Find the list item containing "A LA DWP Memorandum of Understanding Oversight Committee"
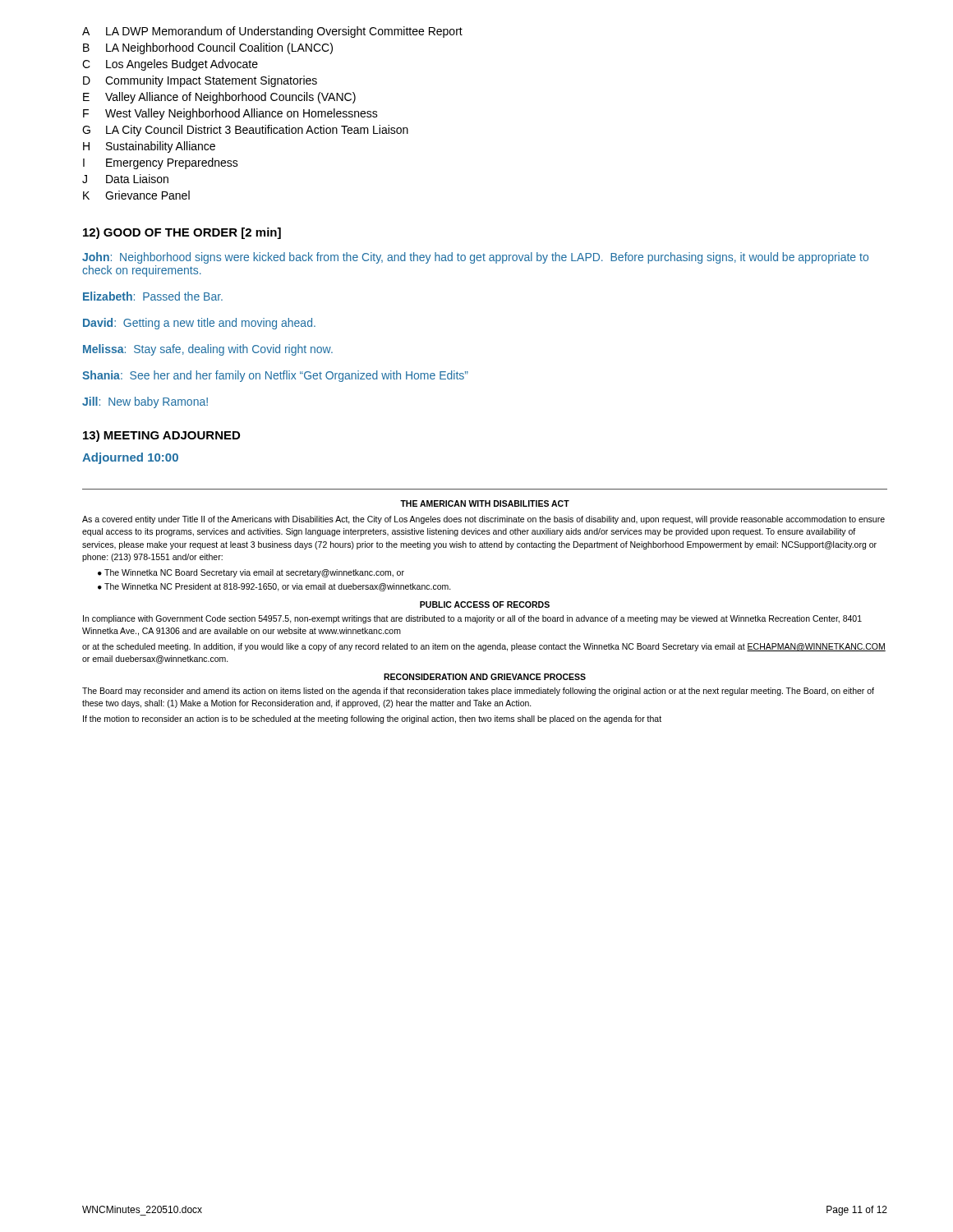This screenshot has height=1232, width=953. click(272, 32)
